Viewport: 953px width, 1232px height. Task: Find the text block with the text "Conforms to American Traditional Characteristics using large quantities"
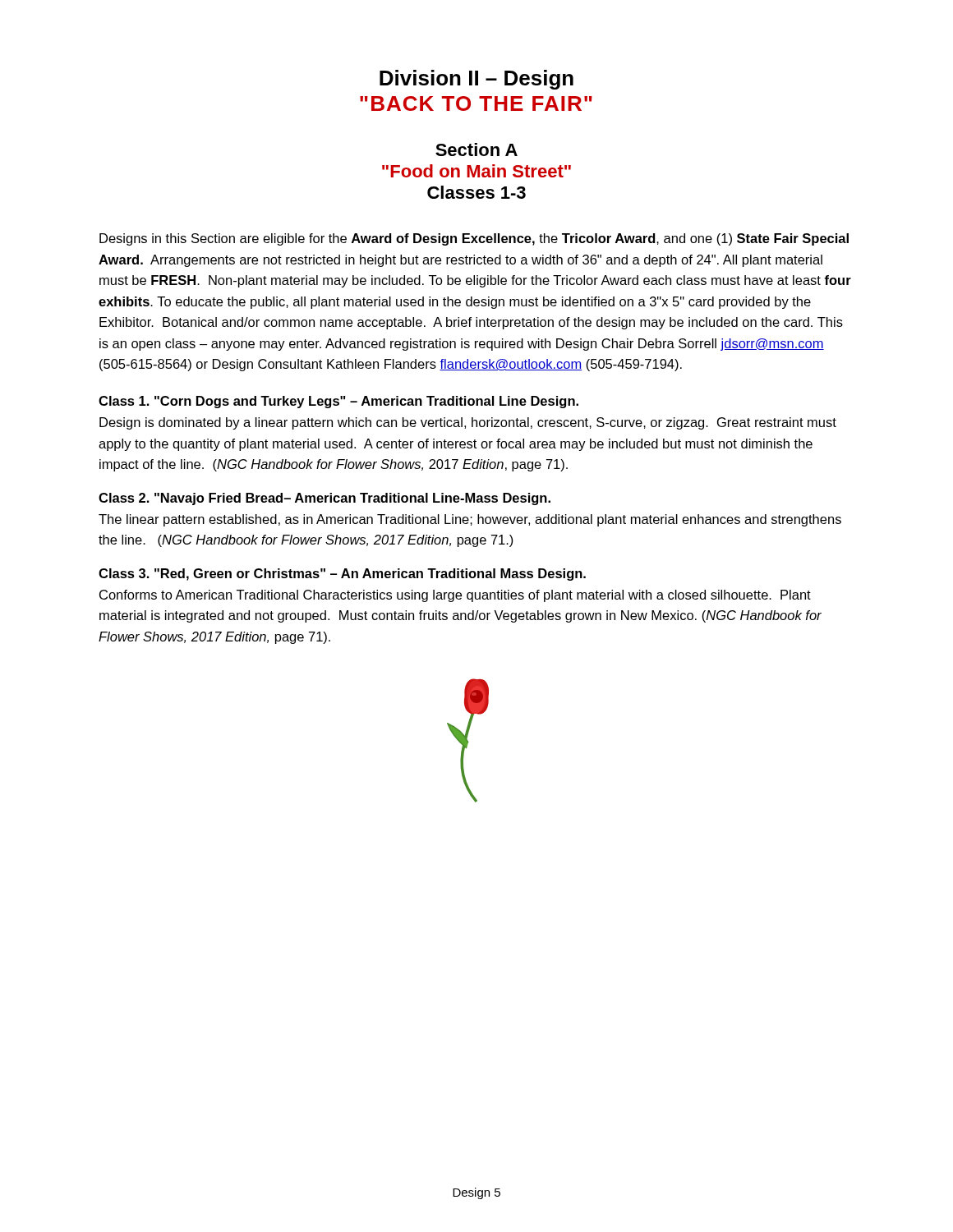coord(460,615)
